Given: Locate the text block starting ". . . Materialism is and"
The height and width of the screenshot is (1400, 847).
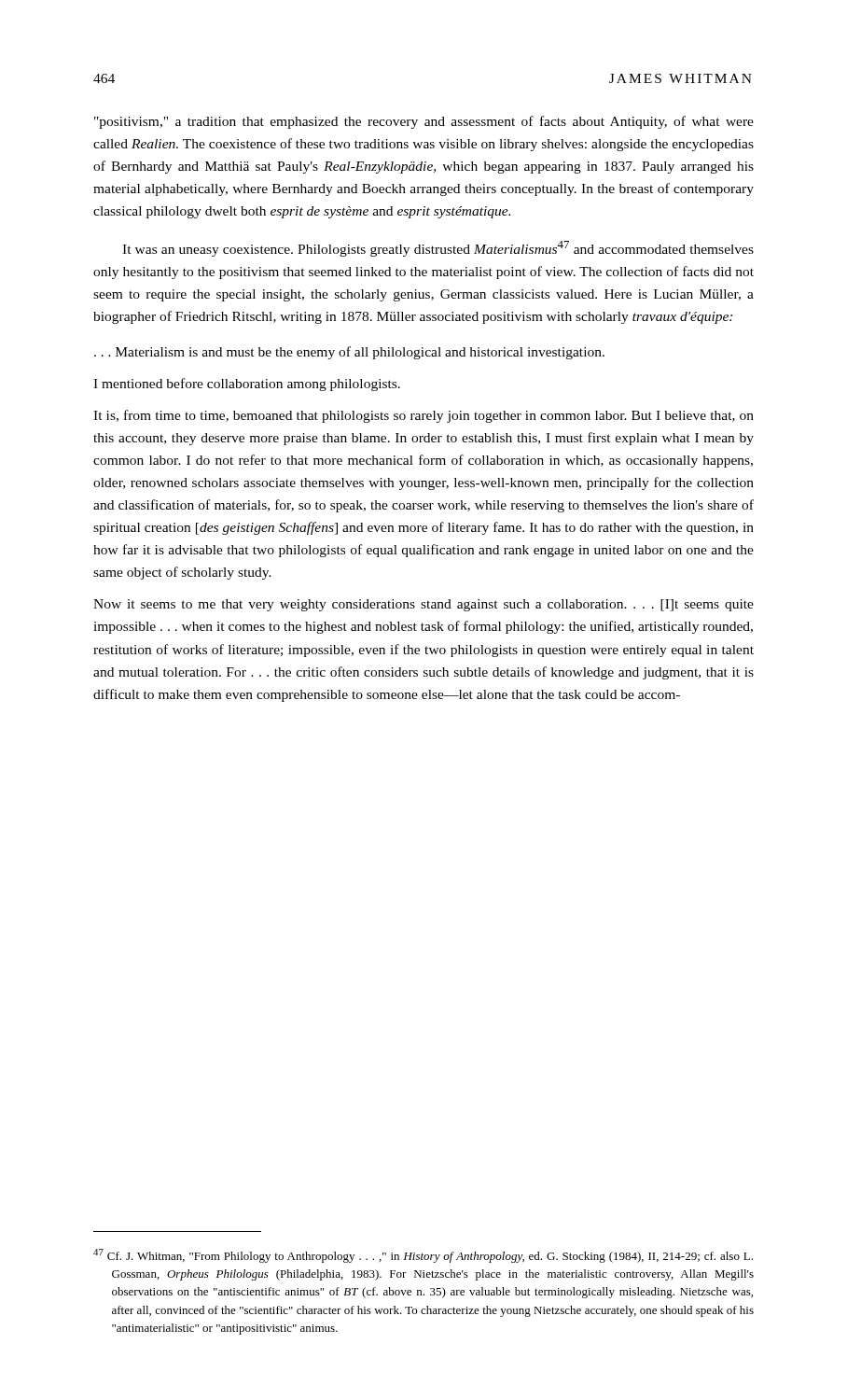Looking at the screenshot, I should pos(424,352).
